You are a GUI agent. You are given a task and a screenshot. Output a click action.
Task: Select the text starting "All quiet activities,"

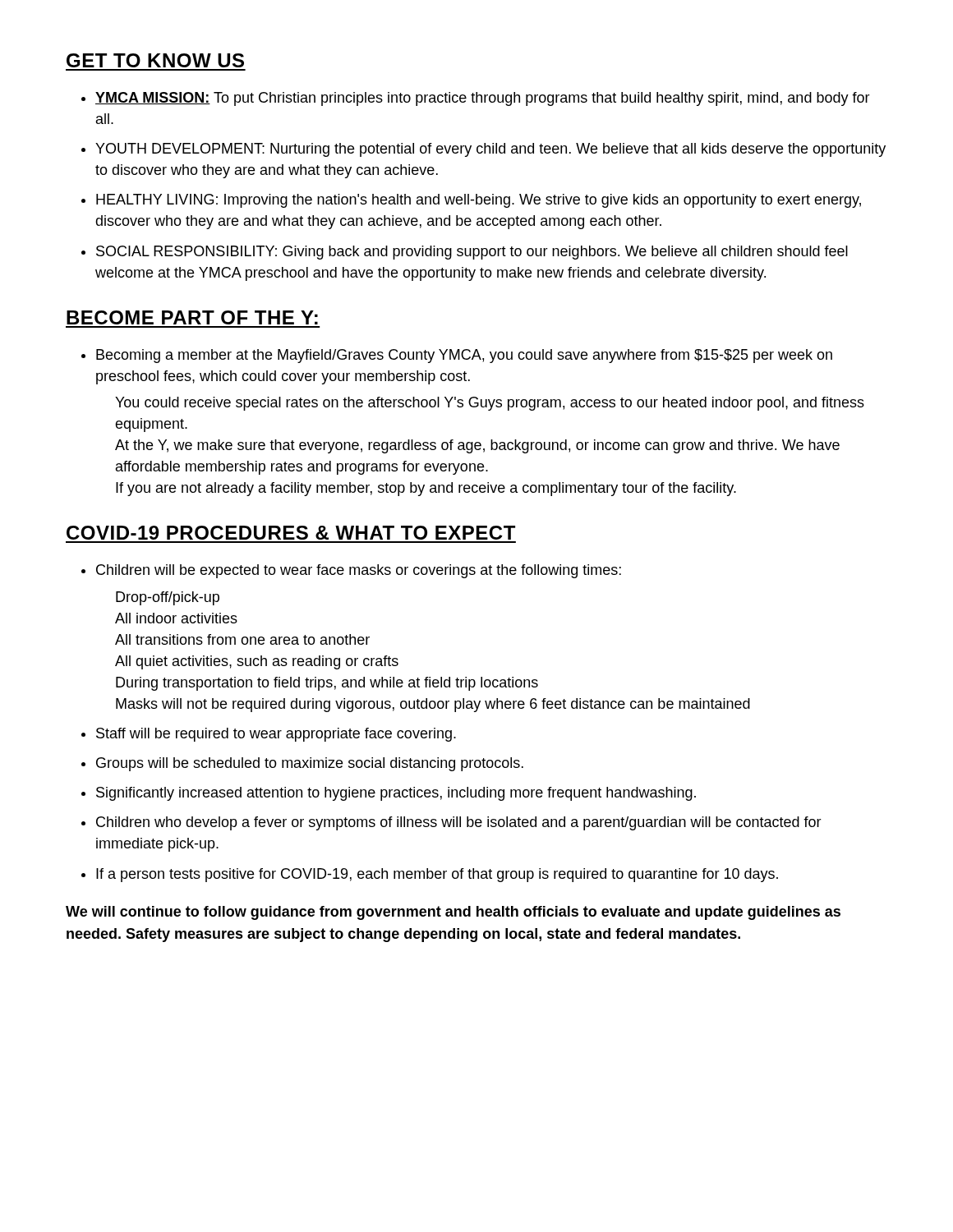257,662
